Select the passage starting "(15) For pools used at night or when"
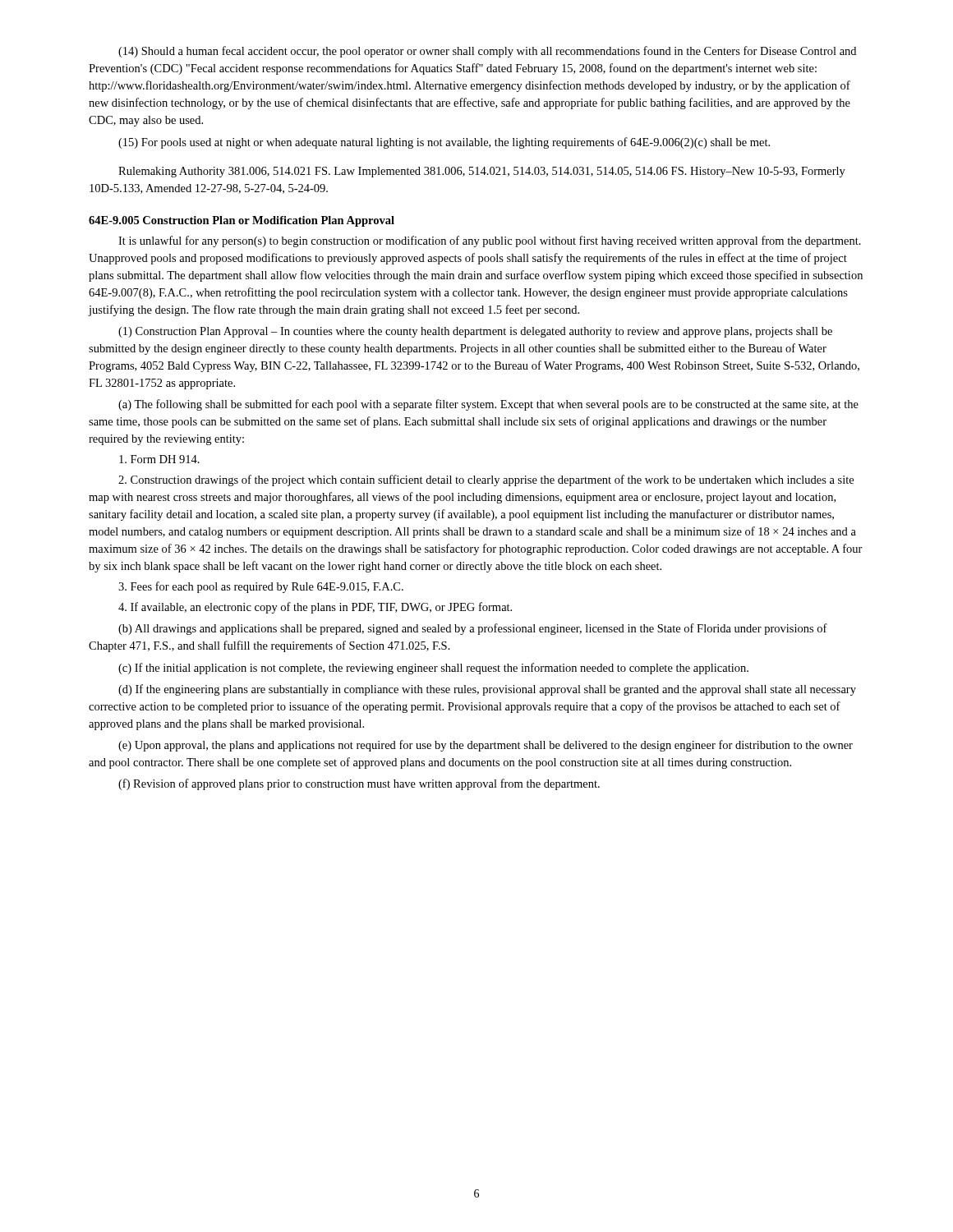This screenshot has height=1232, width=953. tap(476, 143)
